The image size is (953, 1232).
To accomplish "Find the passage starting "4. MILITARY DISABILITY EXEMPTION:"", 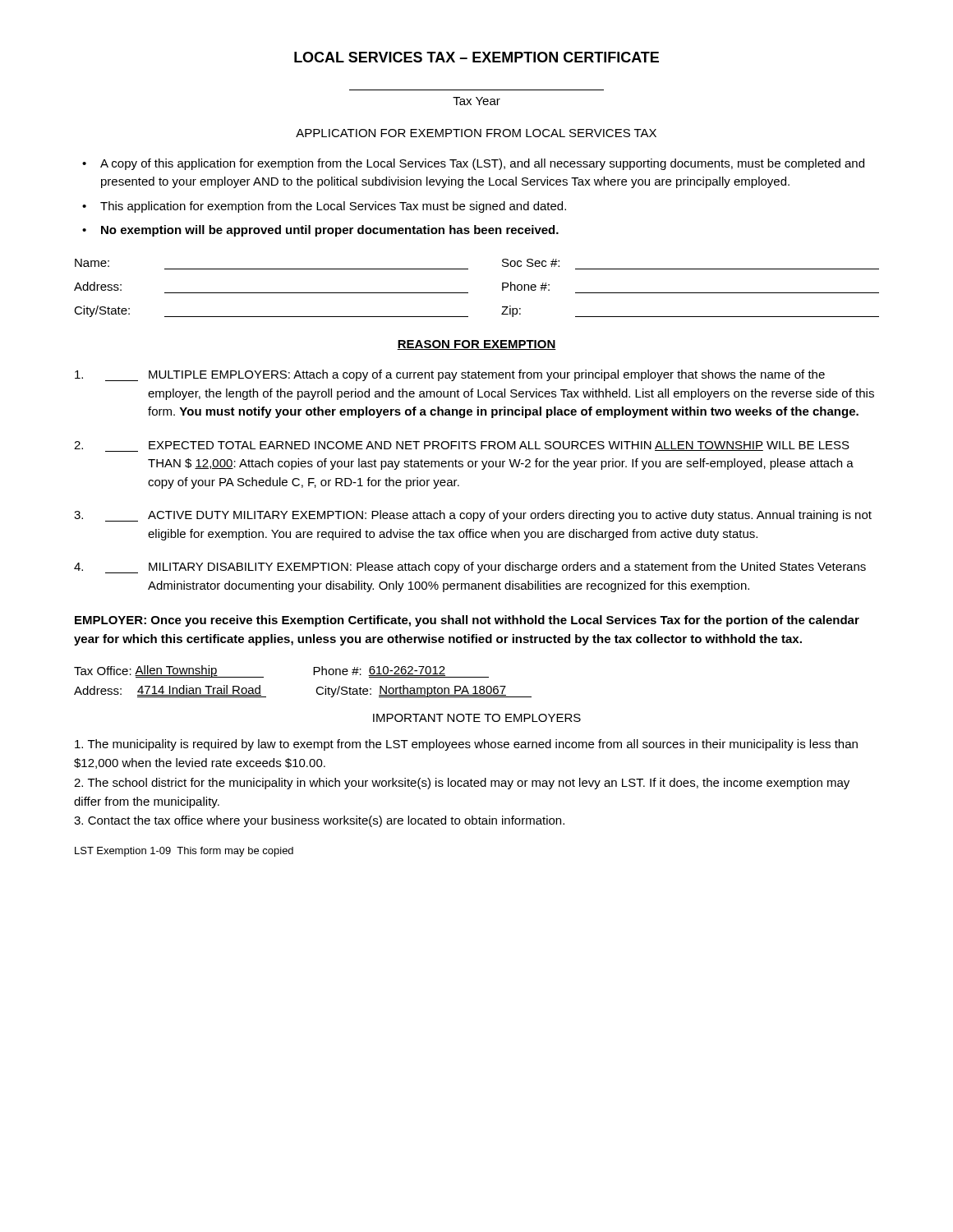I will tap(476, 576).
